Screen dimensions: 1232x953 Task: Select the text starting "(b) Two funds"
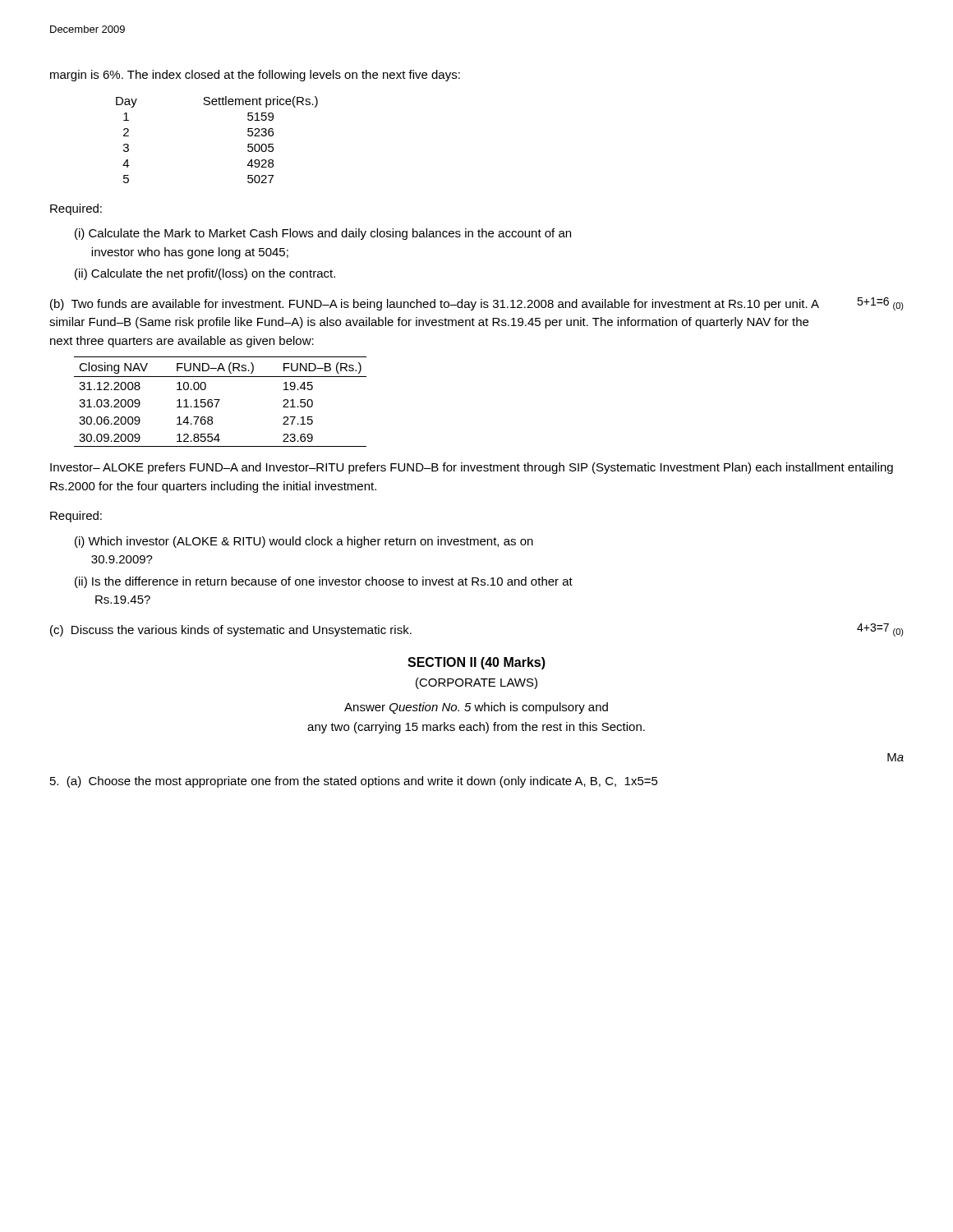(434, 322)
